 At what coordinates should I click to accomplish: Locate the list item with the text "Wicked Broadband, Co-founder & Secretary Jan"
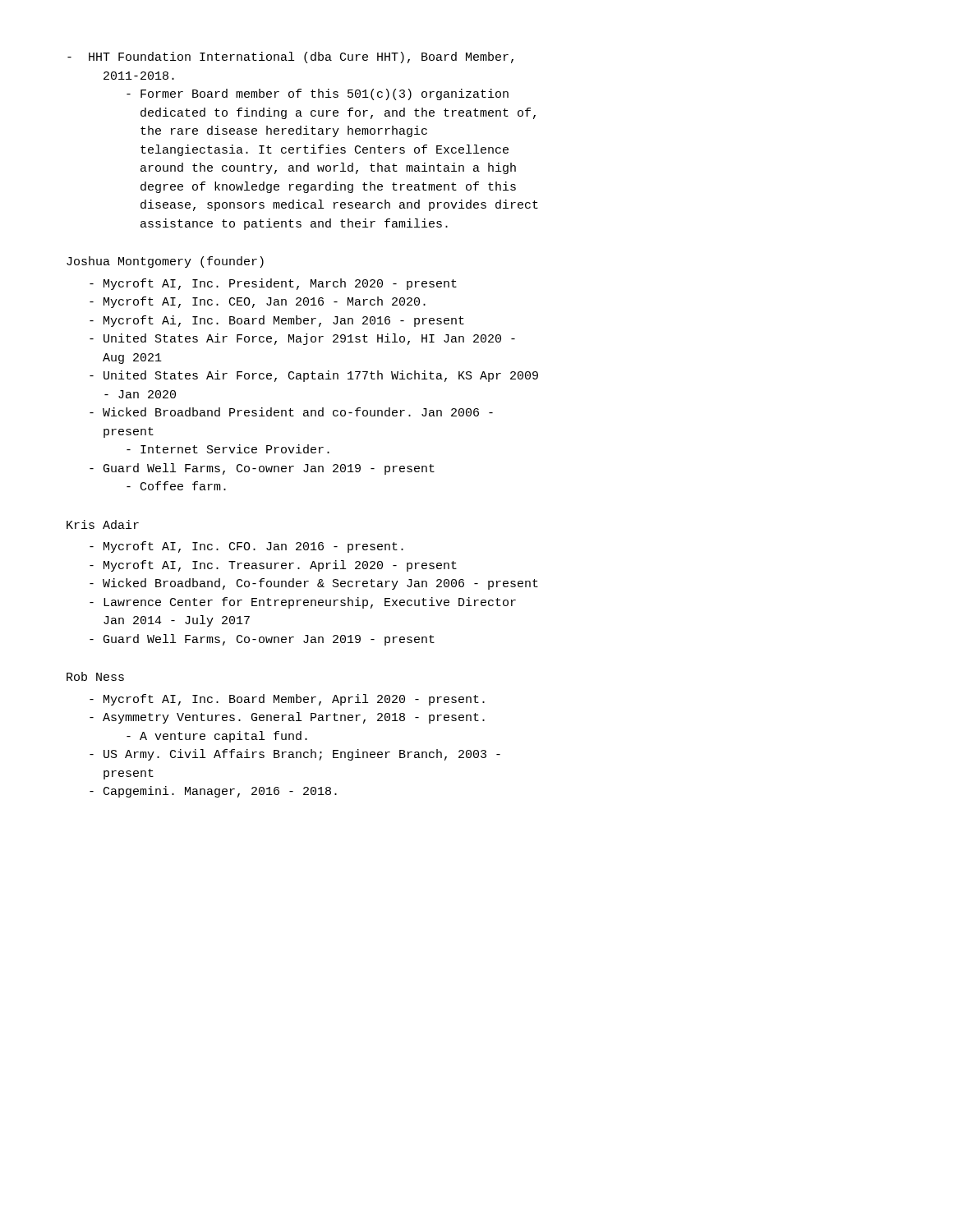pos(302,584)
